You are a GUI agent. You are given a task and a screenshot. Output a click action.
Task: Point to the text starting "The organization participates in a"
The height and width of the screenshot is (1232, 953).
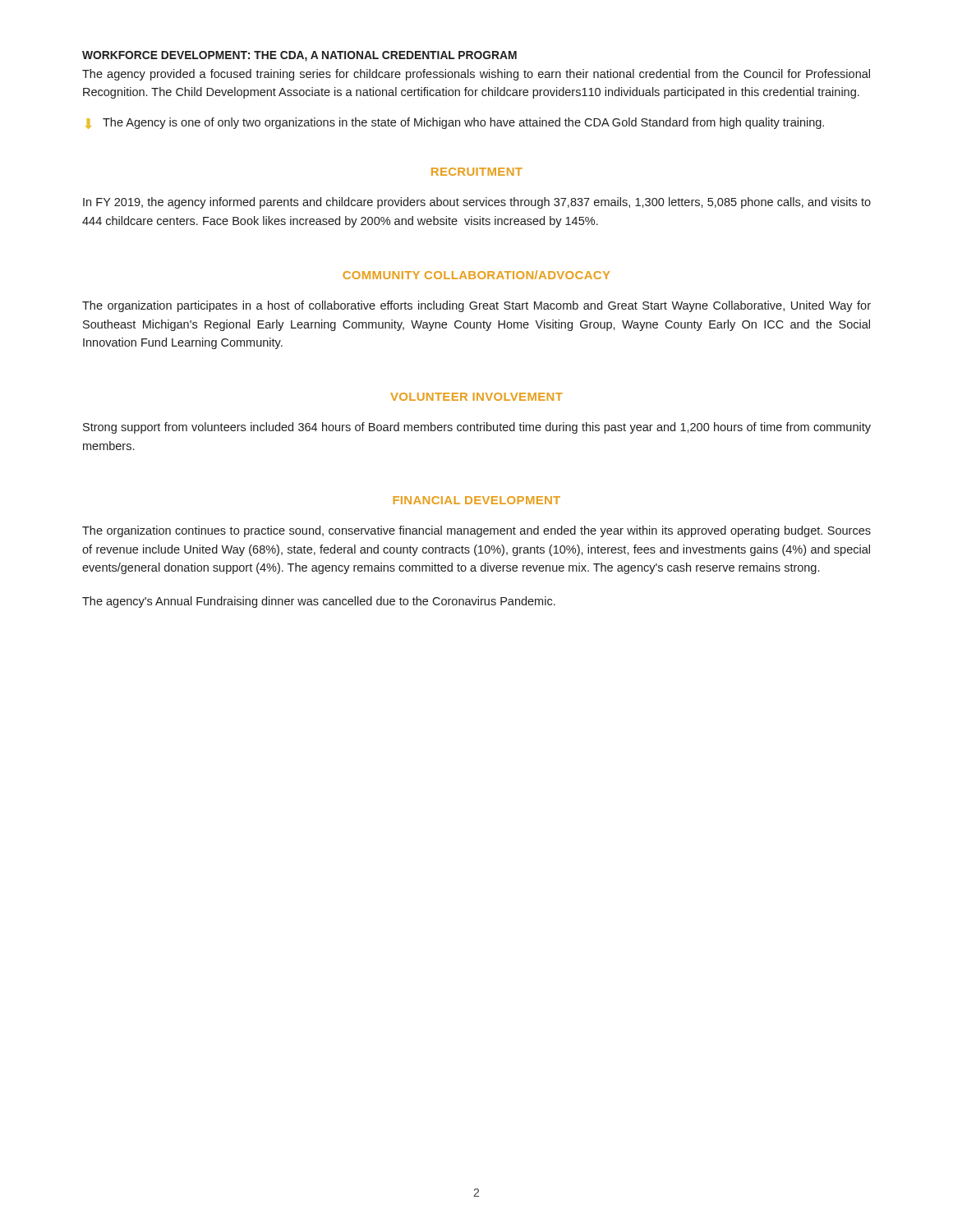point(476,324)
